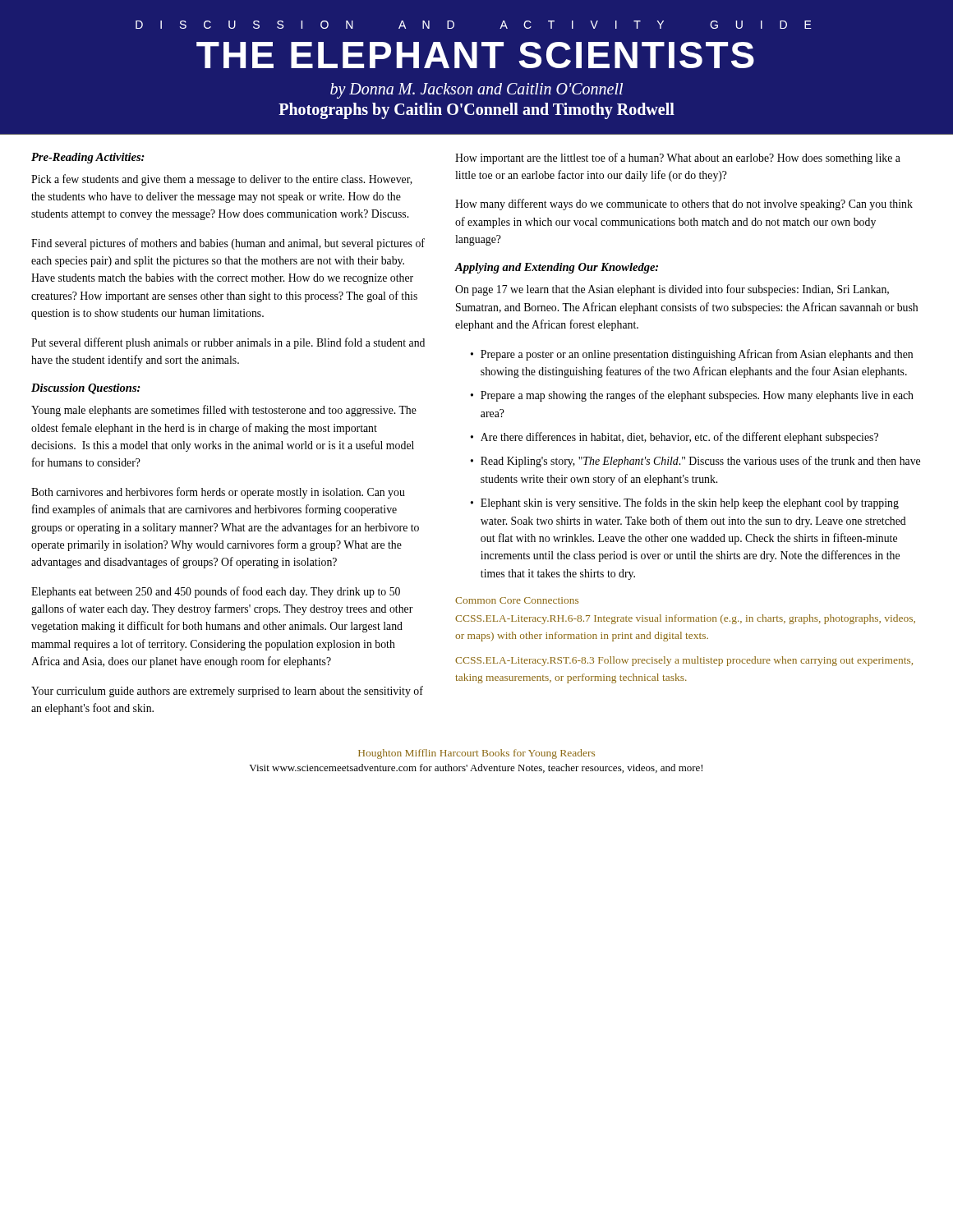Select the text starting "Your curriculum guide authors are"
Screen dimensions: 1232x953
click(x=228, y=700)
